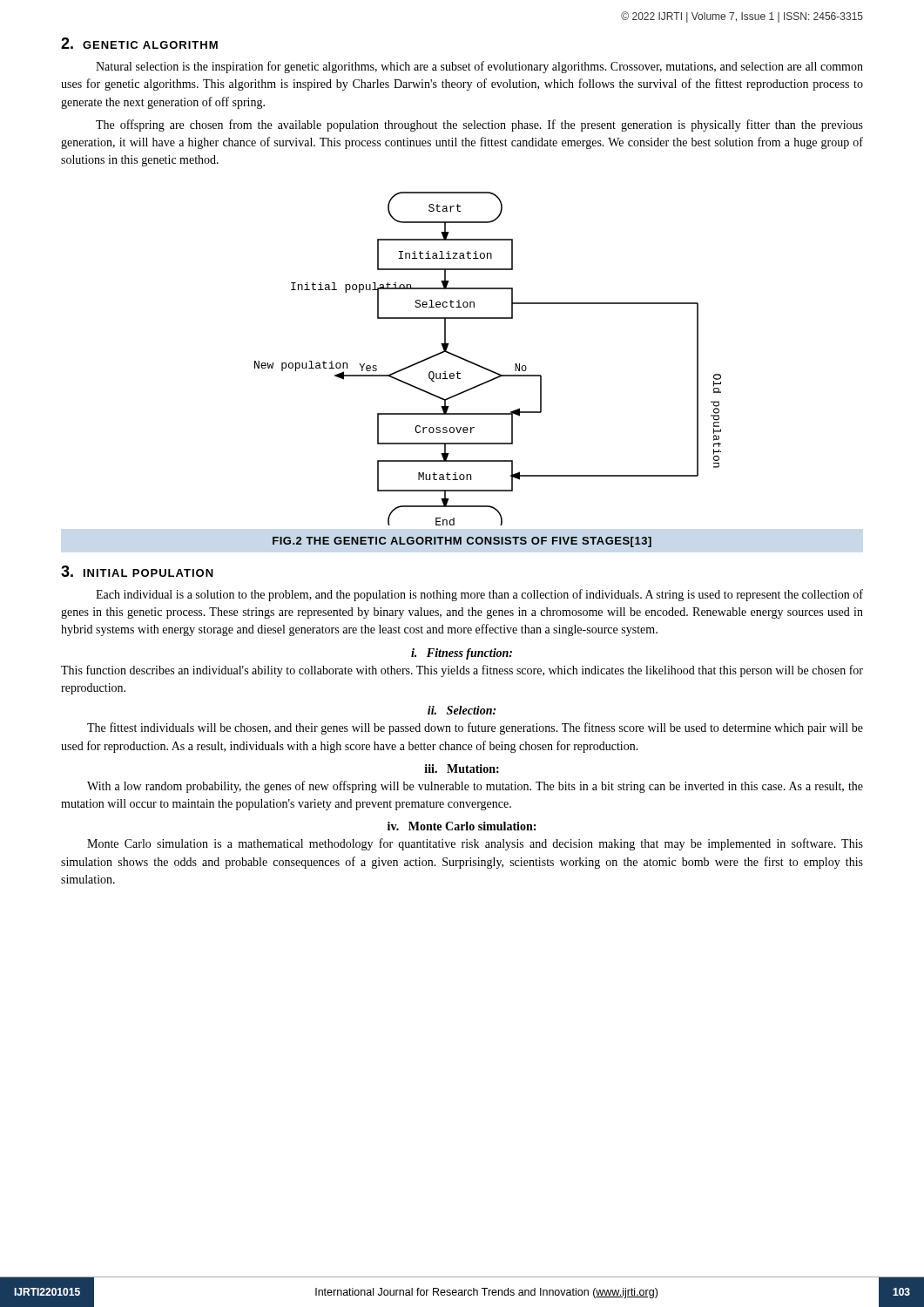924x1307 pixels.
Task: Find the passage starting "3. Initial Population"
Action: coord(138,571)
